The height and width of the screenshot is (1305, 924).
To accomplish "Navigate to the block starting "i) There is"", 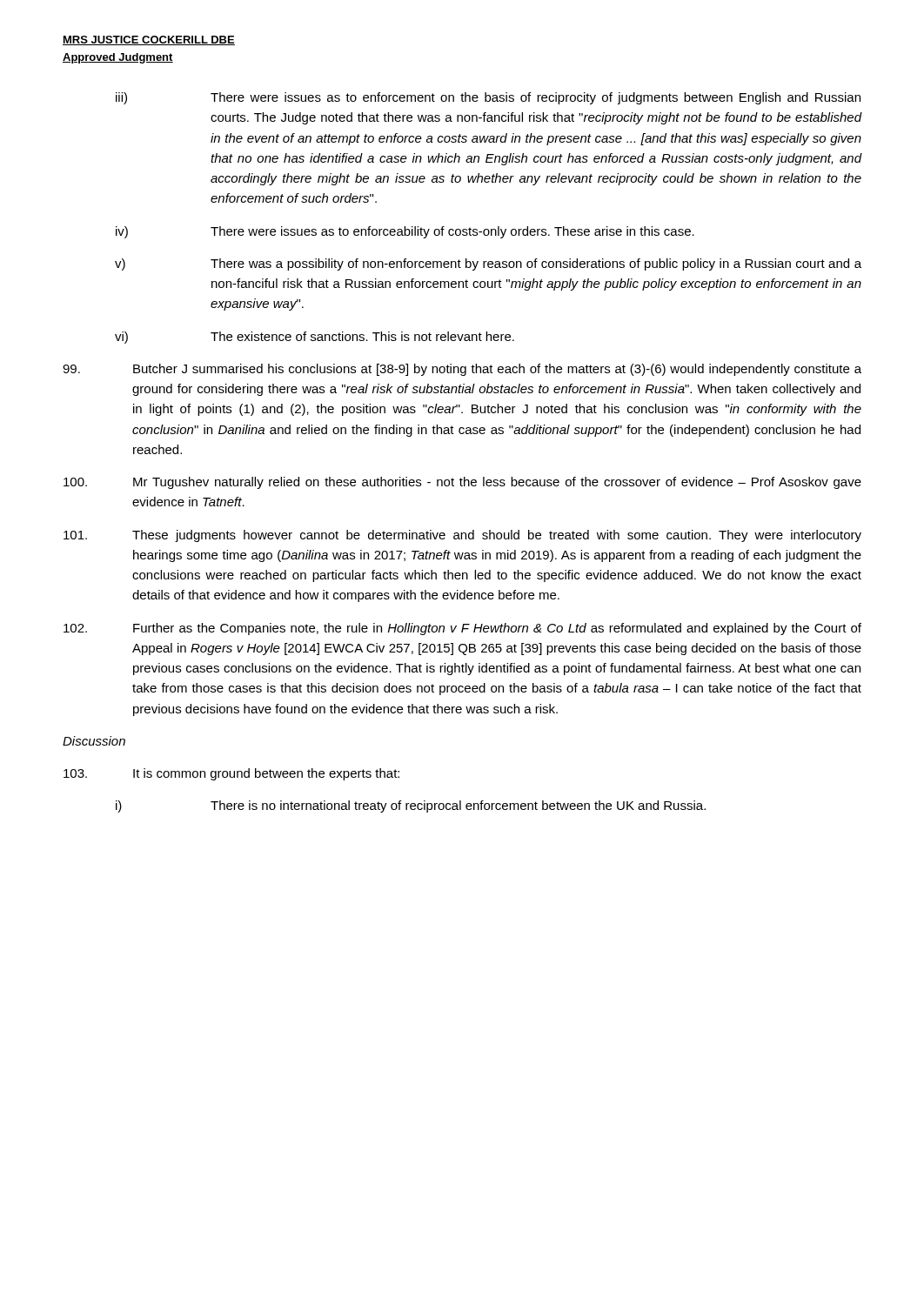I will pos(462,806).
